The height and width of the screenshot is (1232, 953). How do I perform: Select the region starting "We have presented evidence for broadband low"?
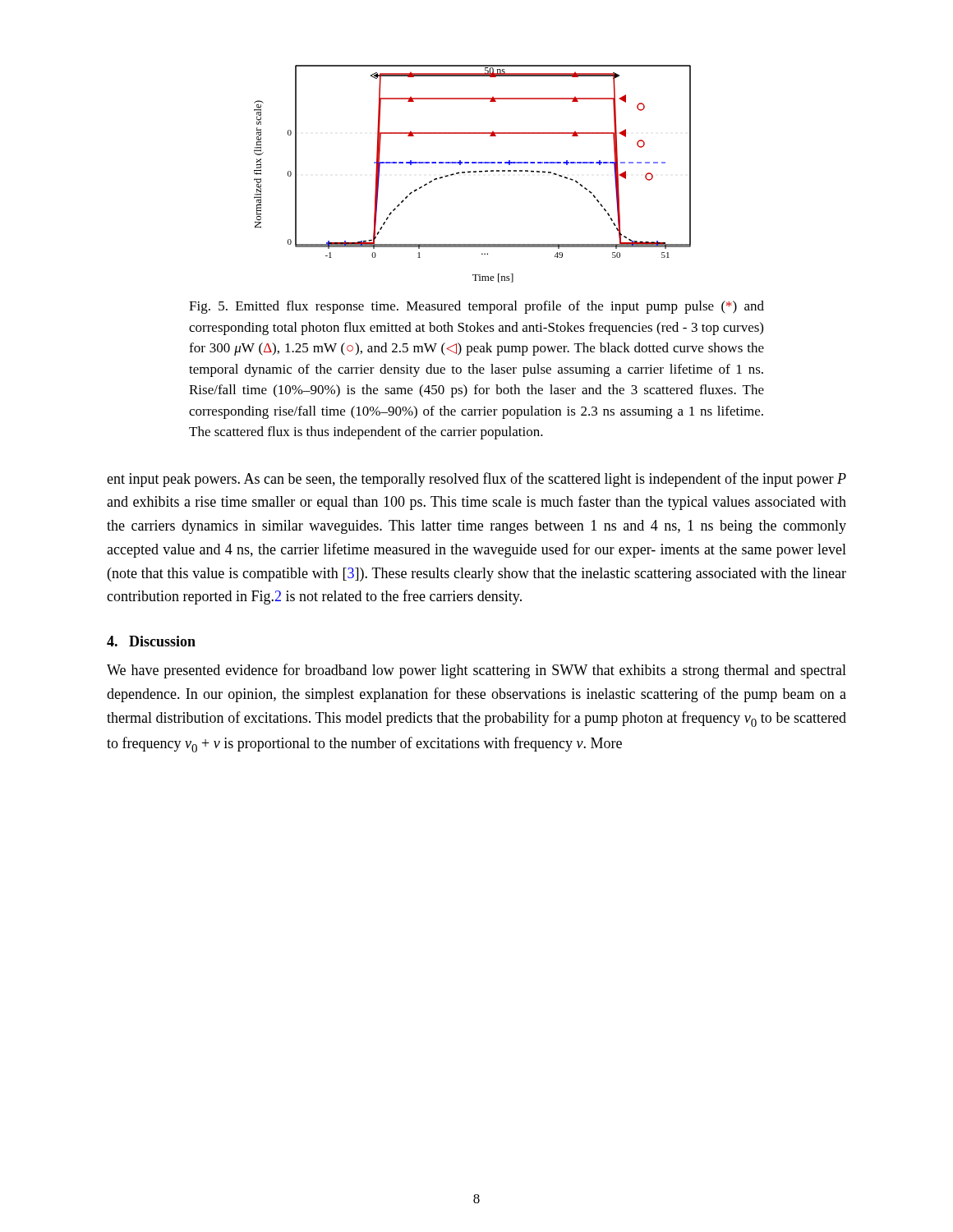click(x=476, y=709)
